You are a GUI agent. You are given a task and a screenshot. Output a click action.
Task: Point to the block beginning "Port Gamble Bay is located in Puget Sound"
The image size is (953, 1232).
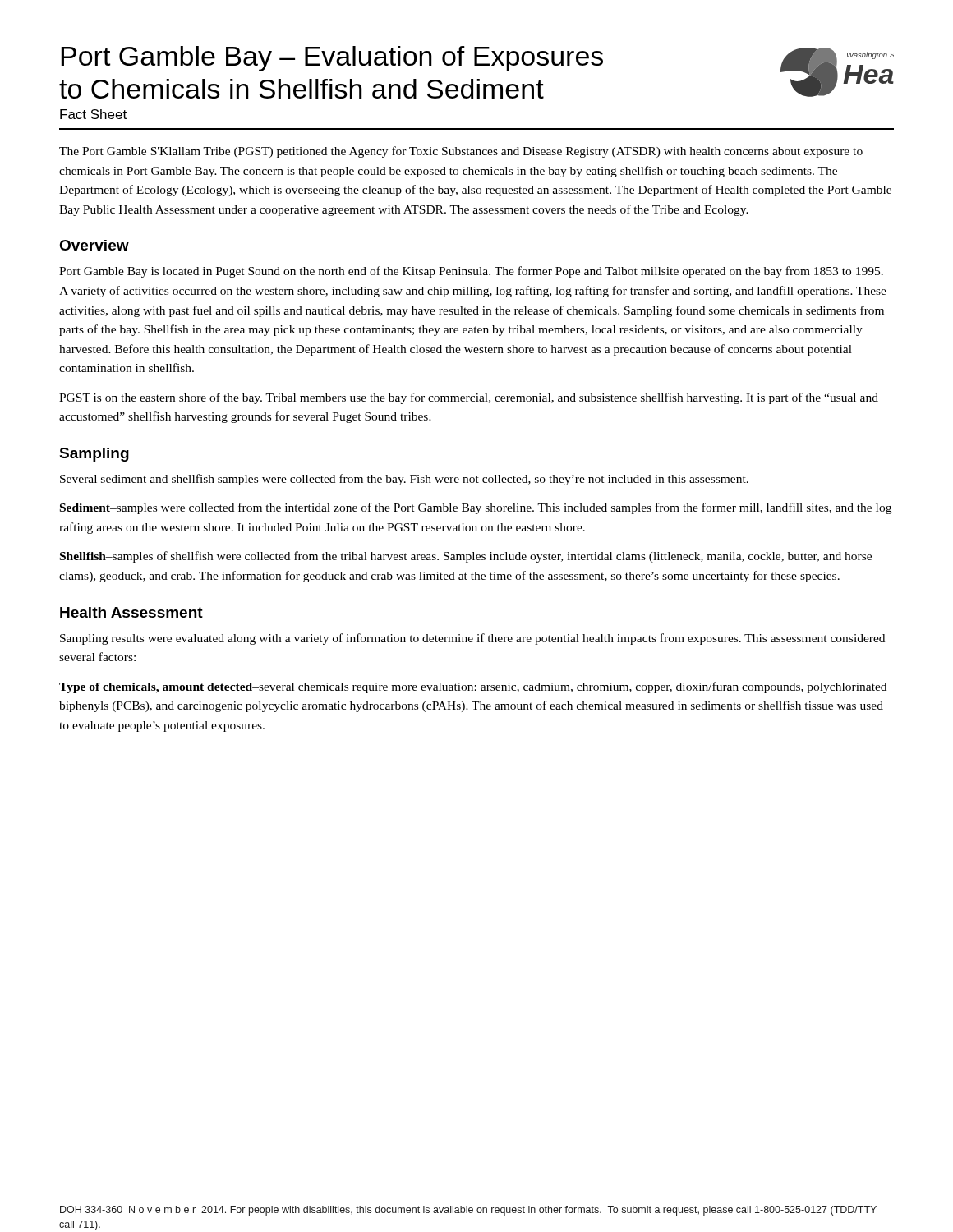coord(473,319)
